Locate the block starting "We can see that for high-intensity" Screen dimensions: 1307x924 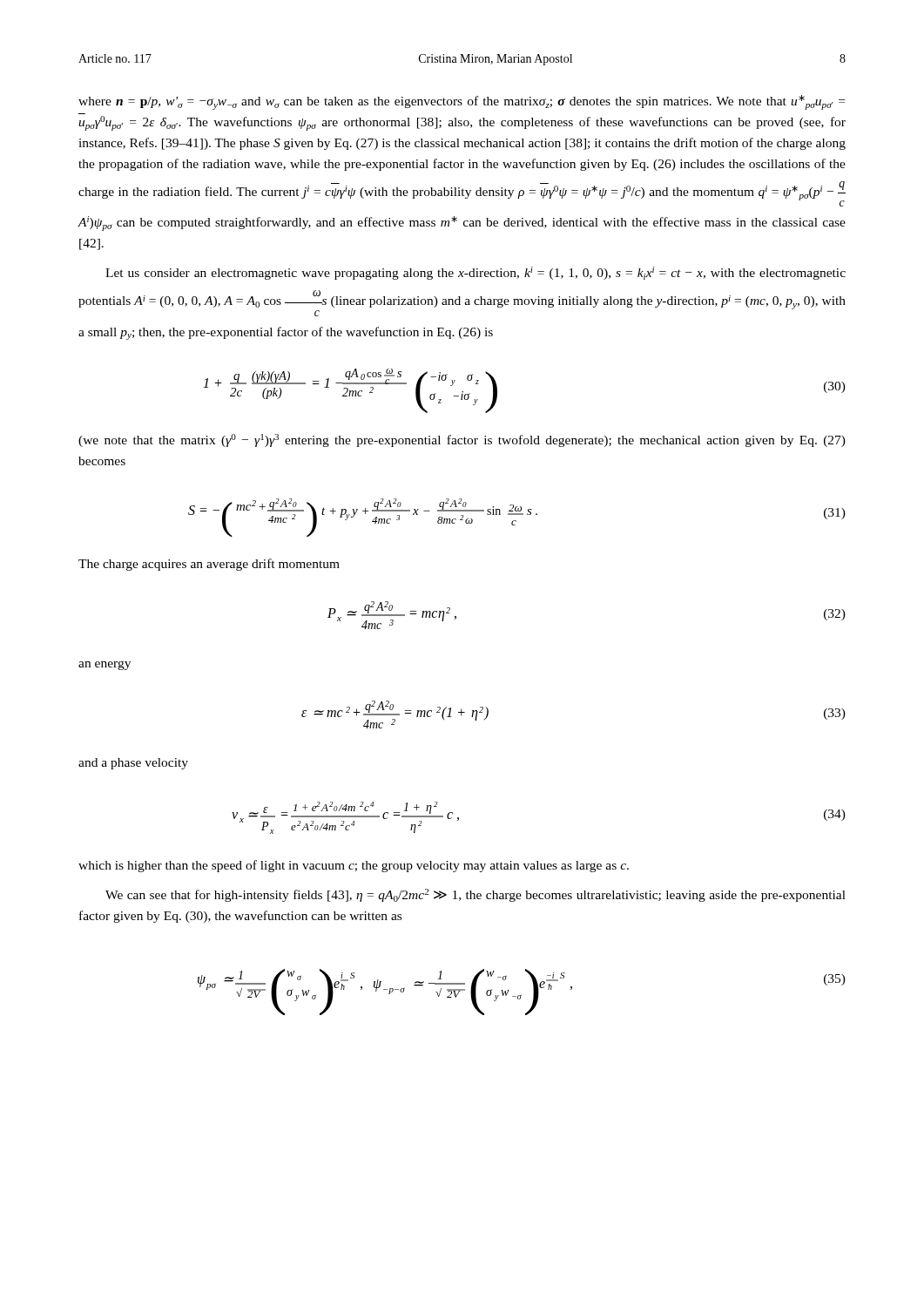462,905
